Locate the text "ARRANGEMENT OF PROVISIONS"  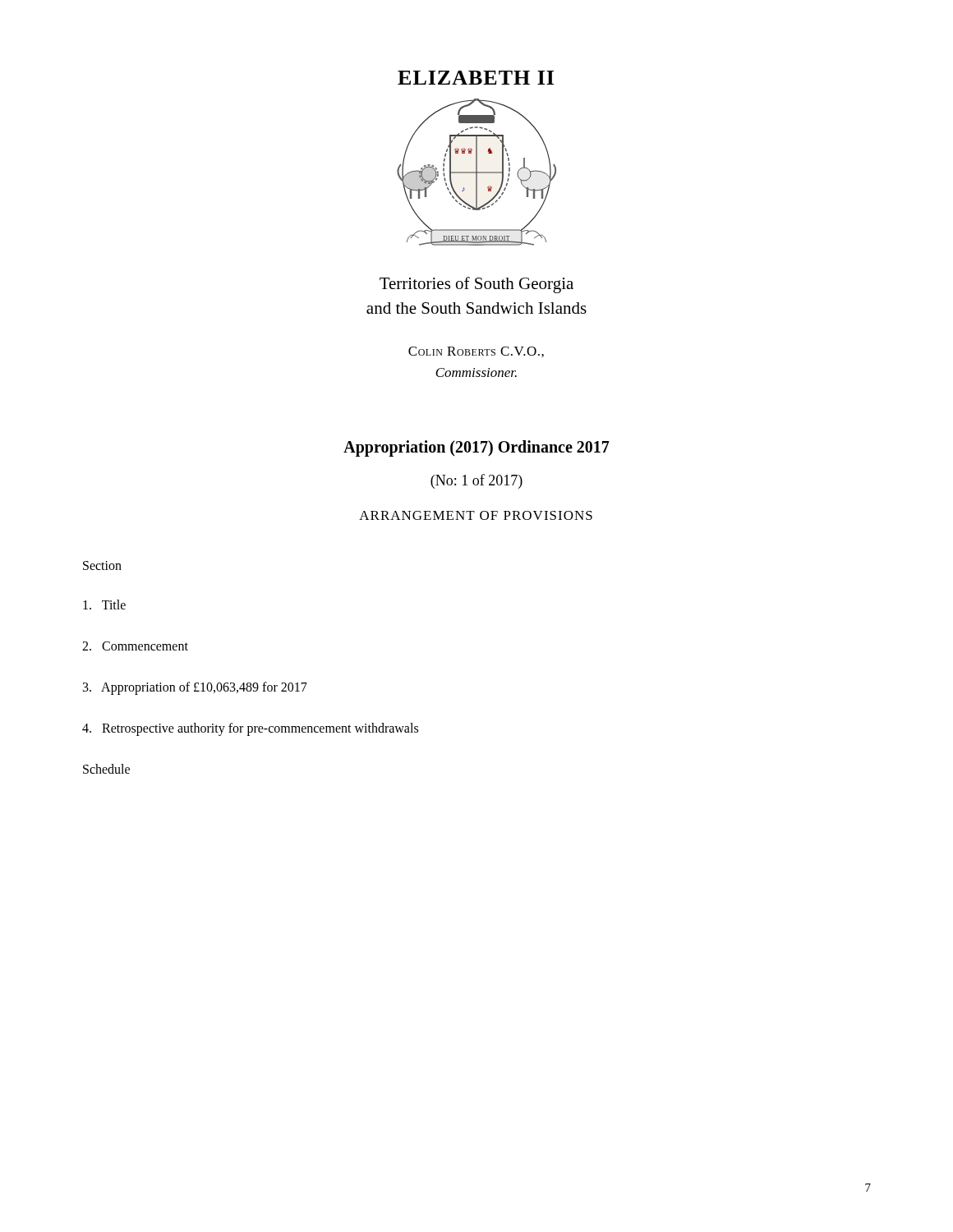[476, 515]
